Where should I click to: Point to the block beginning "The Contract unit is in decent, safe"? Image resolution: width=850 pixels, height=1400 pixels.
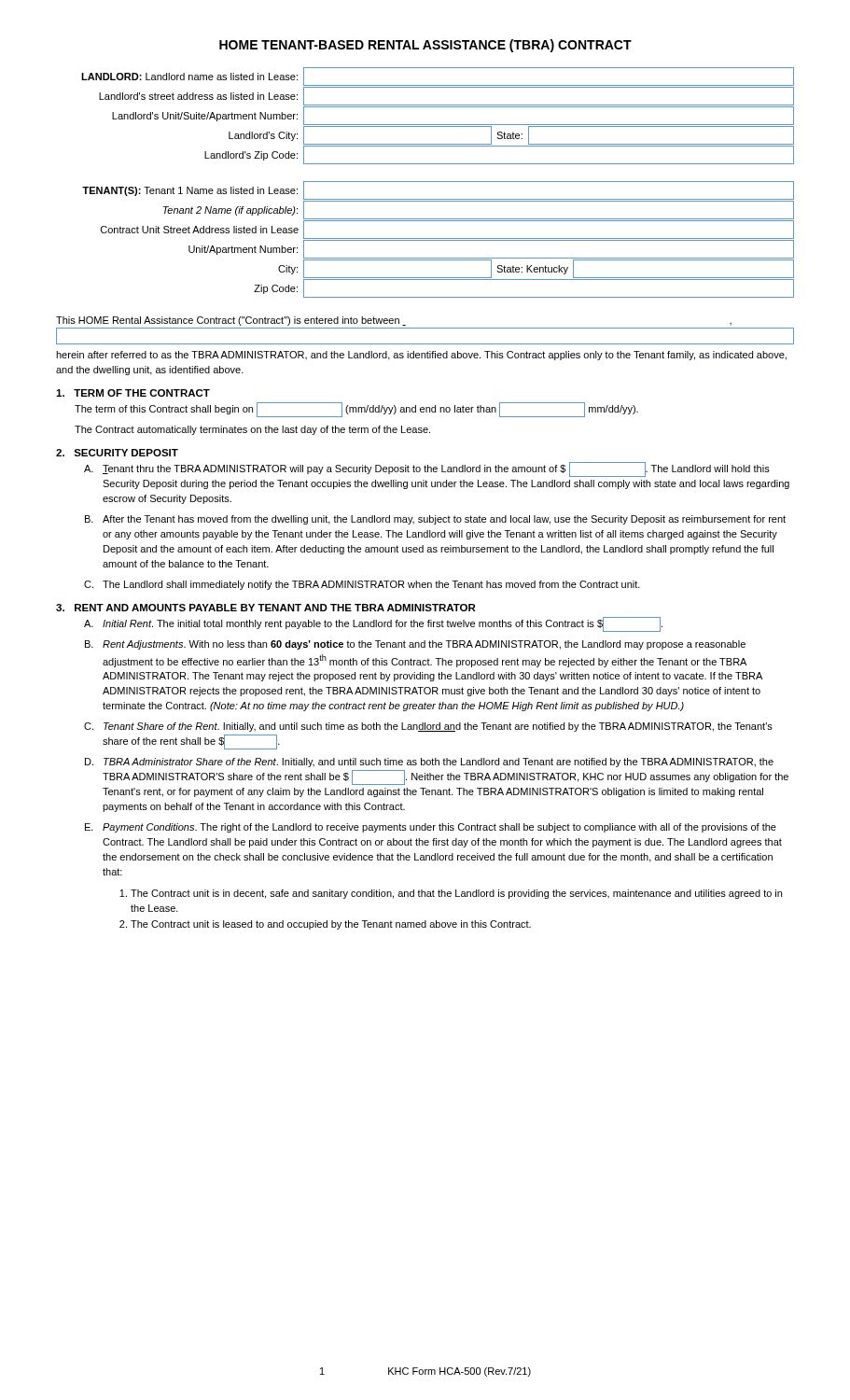(457, 901)
